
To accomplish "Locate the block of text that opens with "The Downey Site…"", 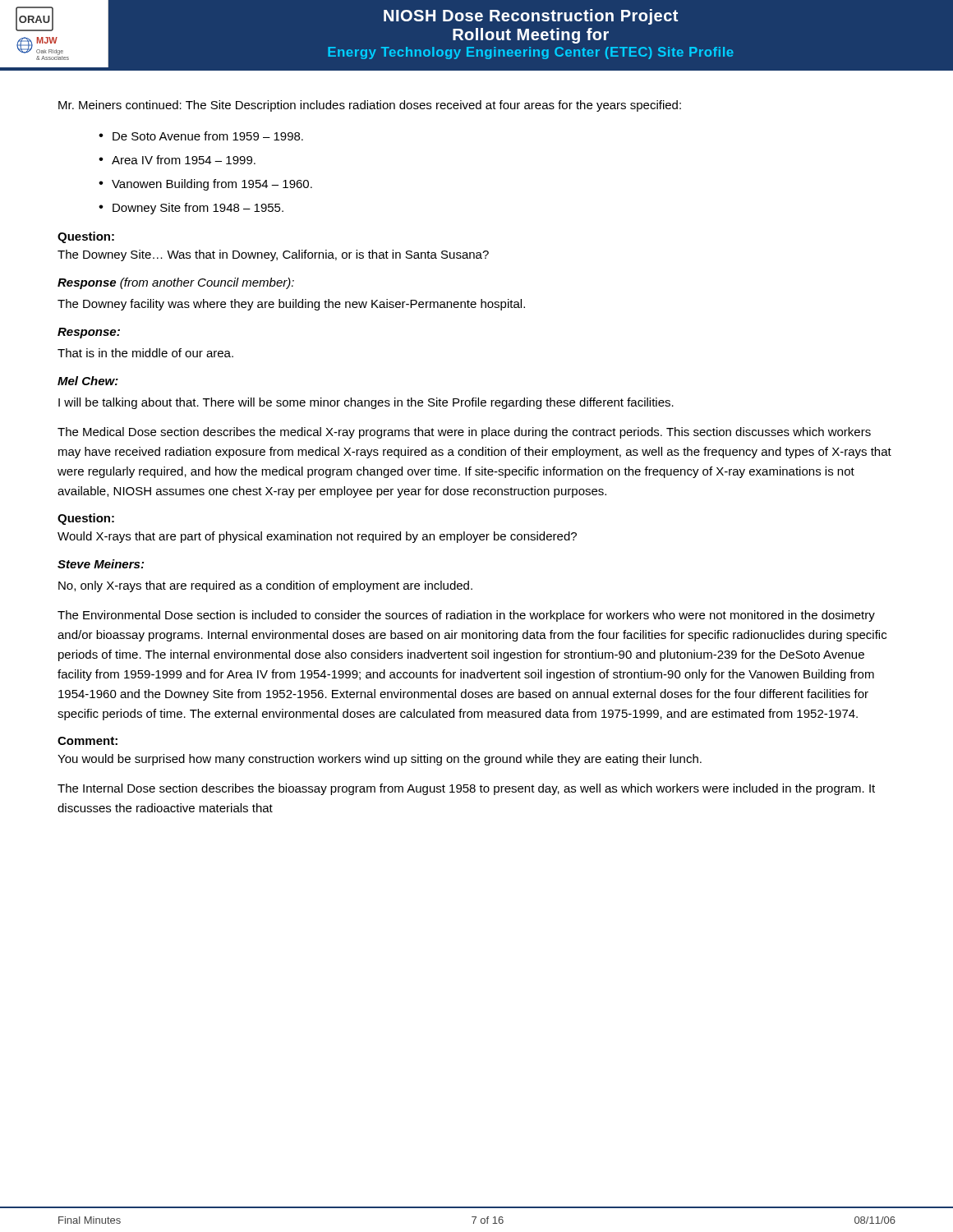I will click(273, 254).
